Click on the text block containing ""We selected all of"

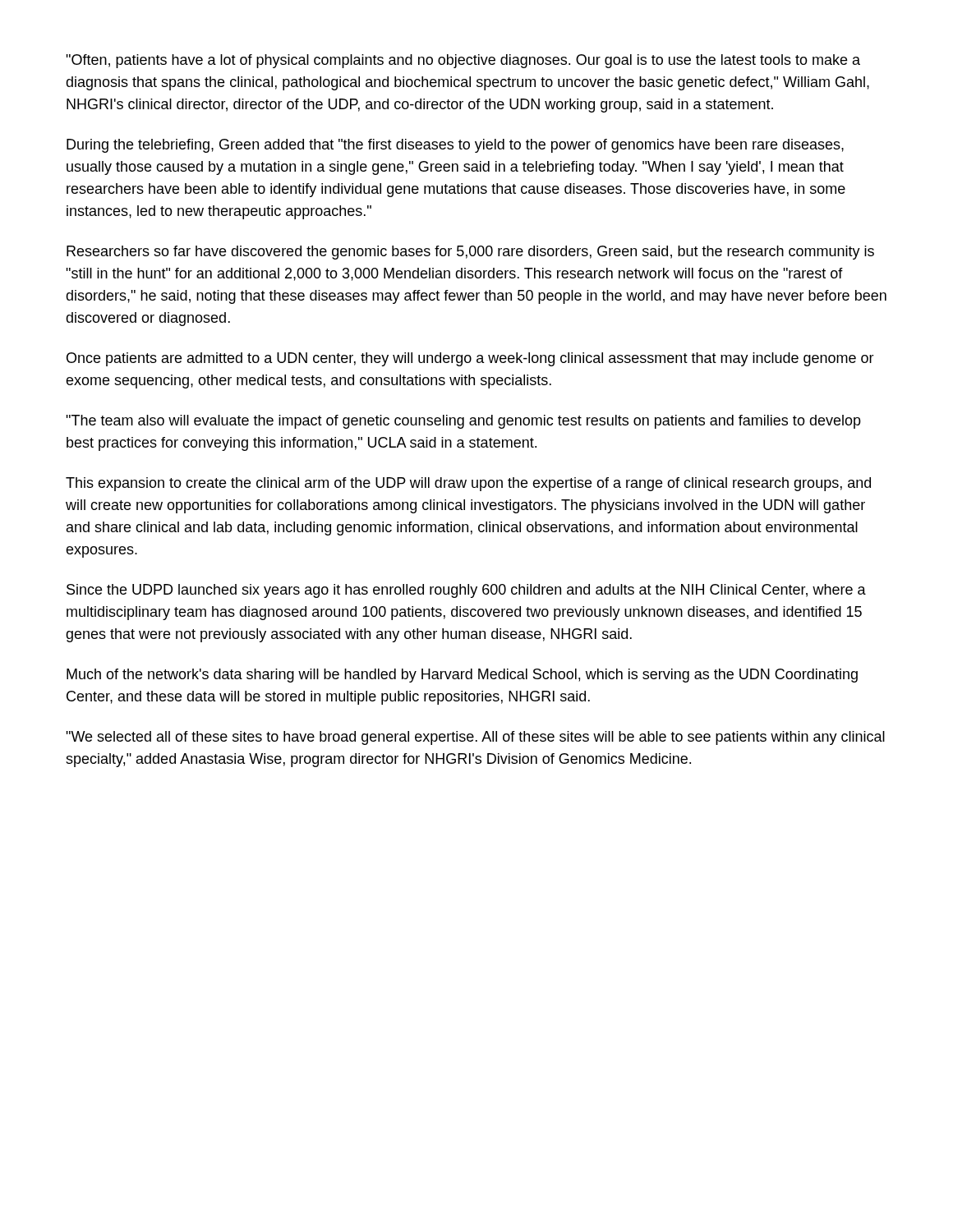(476, 748)
